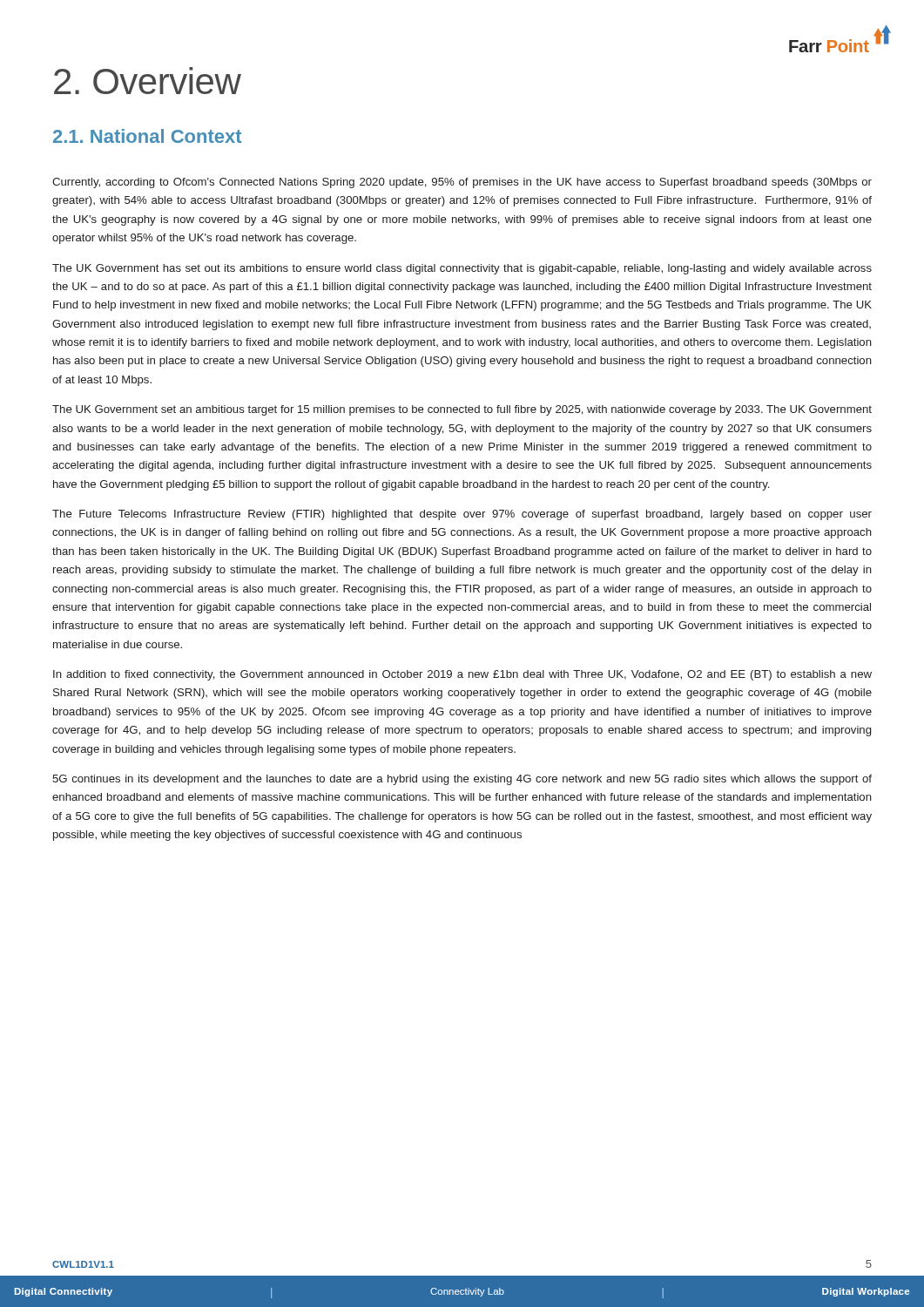Locate the text block with the text "The UK Government set an ambitious target for"
The height and width of the screenshot is (1307, 924).
pyautogui.click(x=462, y=447)
